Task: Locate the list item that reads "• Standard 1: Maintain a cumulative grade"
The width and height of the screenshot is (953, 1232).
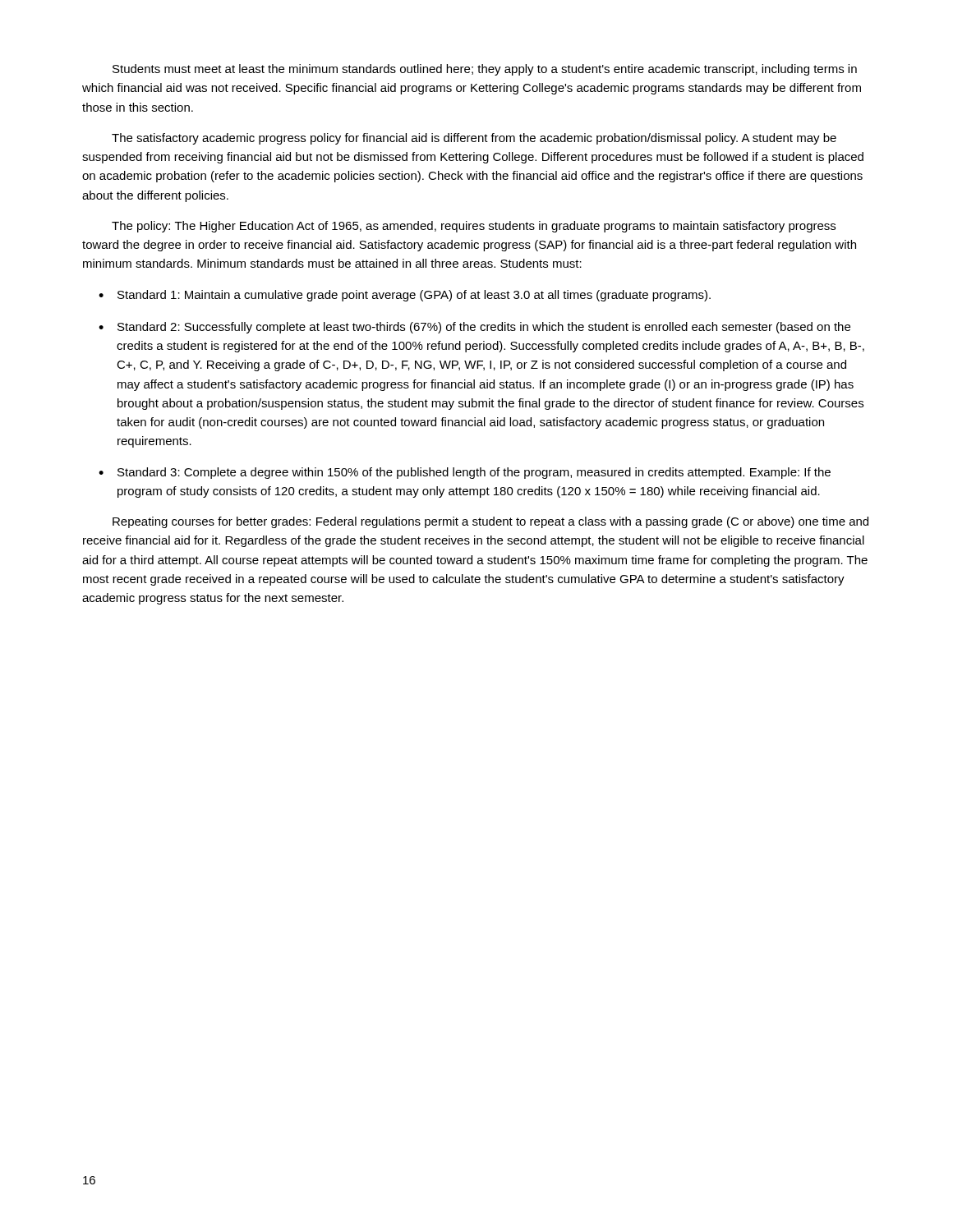Action: (x=485, y=295)
